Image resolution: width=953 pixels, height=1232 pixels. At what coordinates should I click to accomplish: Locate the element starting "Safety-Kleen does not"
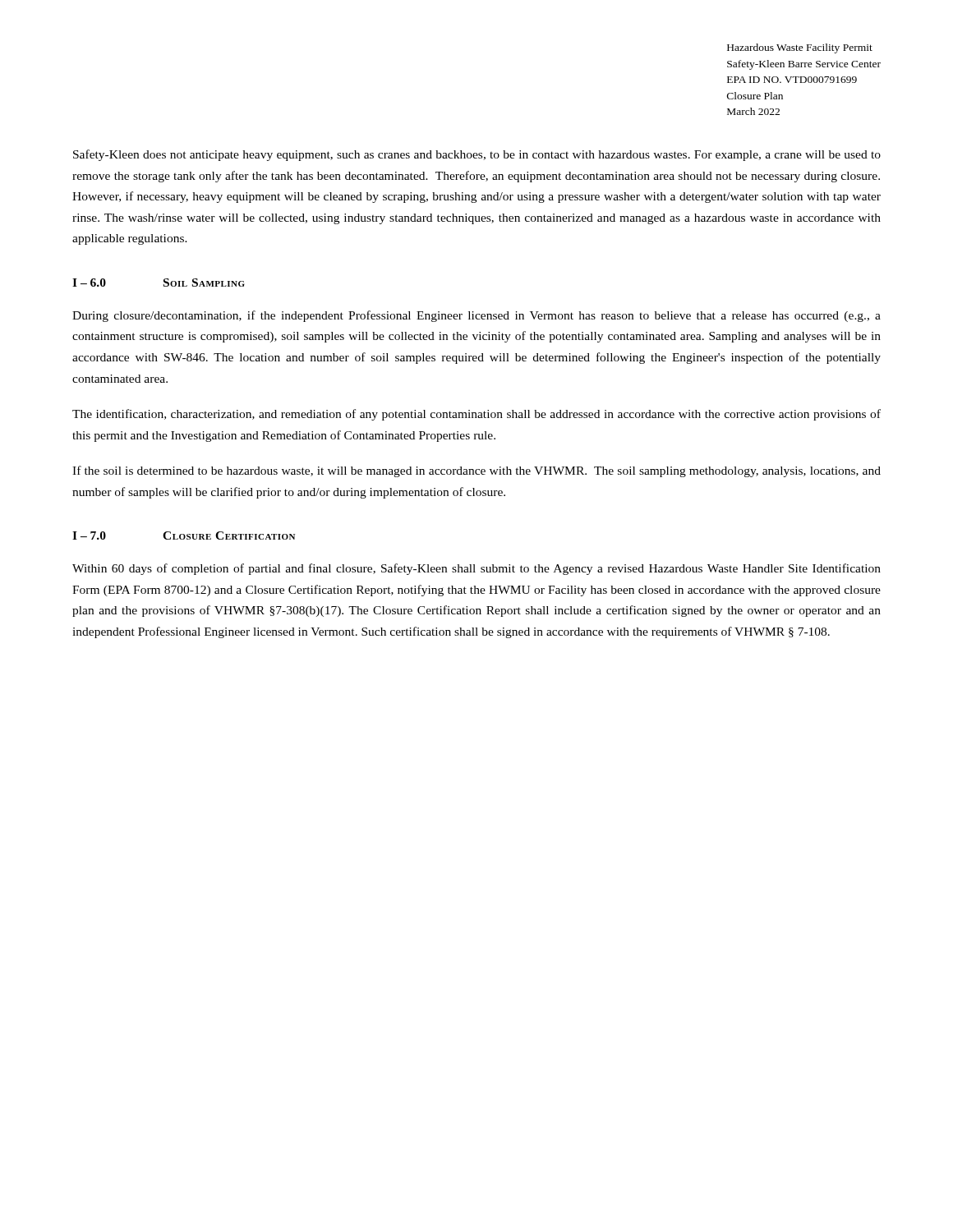(x=476, y=196)
